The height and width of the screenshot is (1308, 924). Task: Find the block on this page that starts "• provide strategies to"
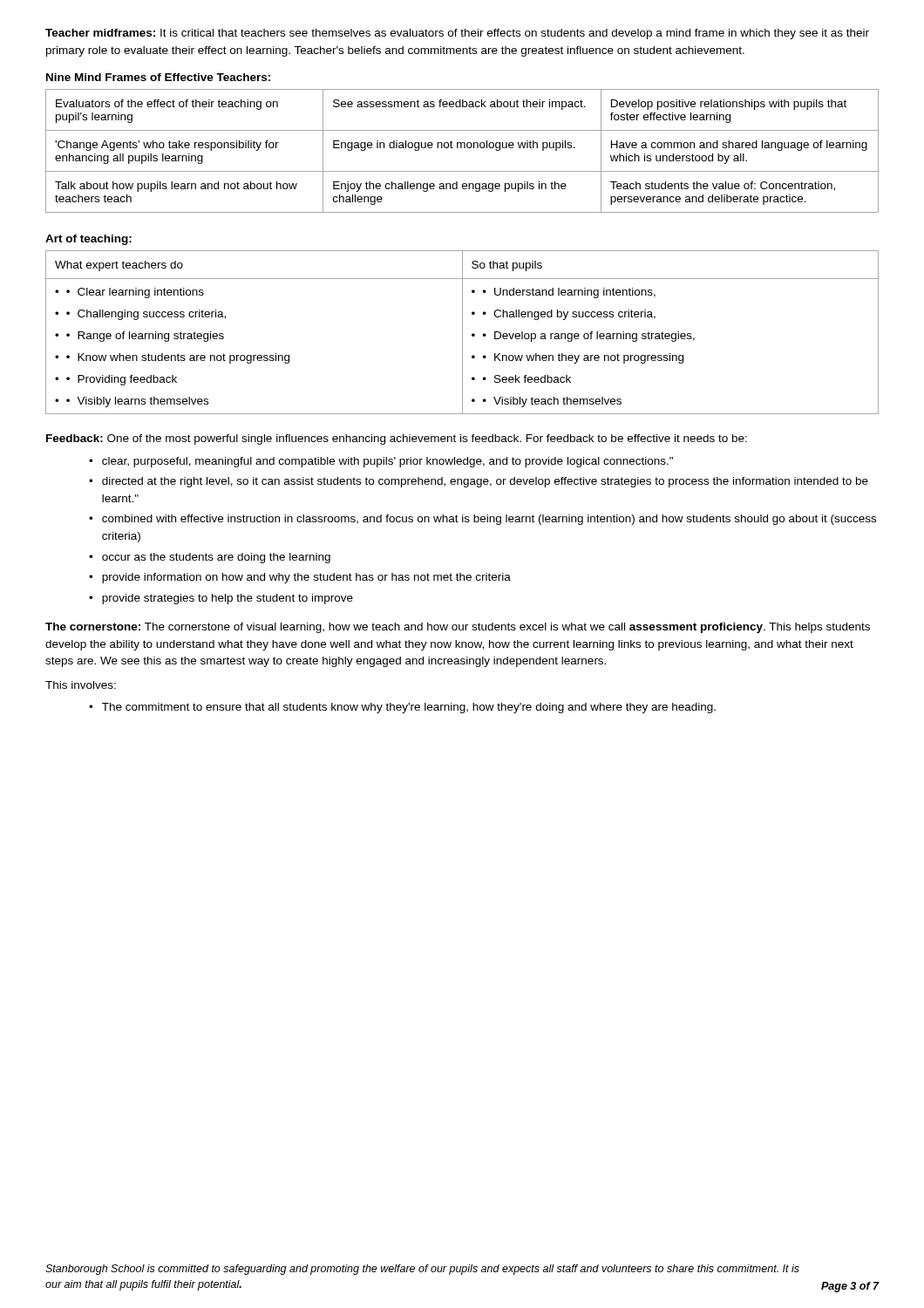click(x=221, y=598)
